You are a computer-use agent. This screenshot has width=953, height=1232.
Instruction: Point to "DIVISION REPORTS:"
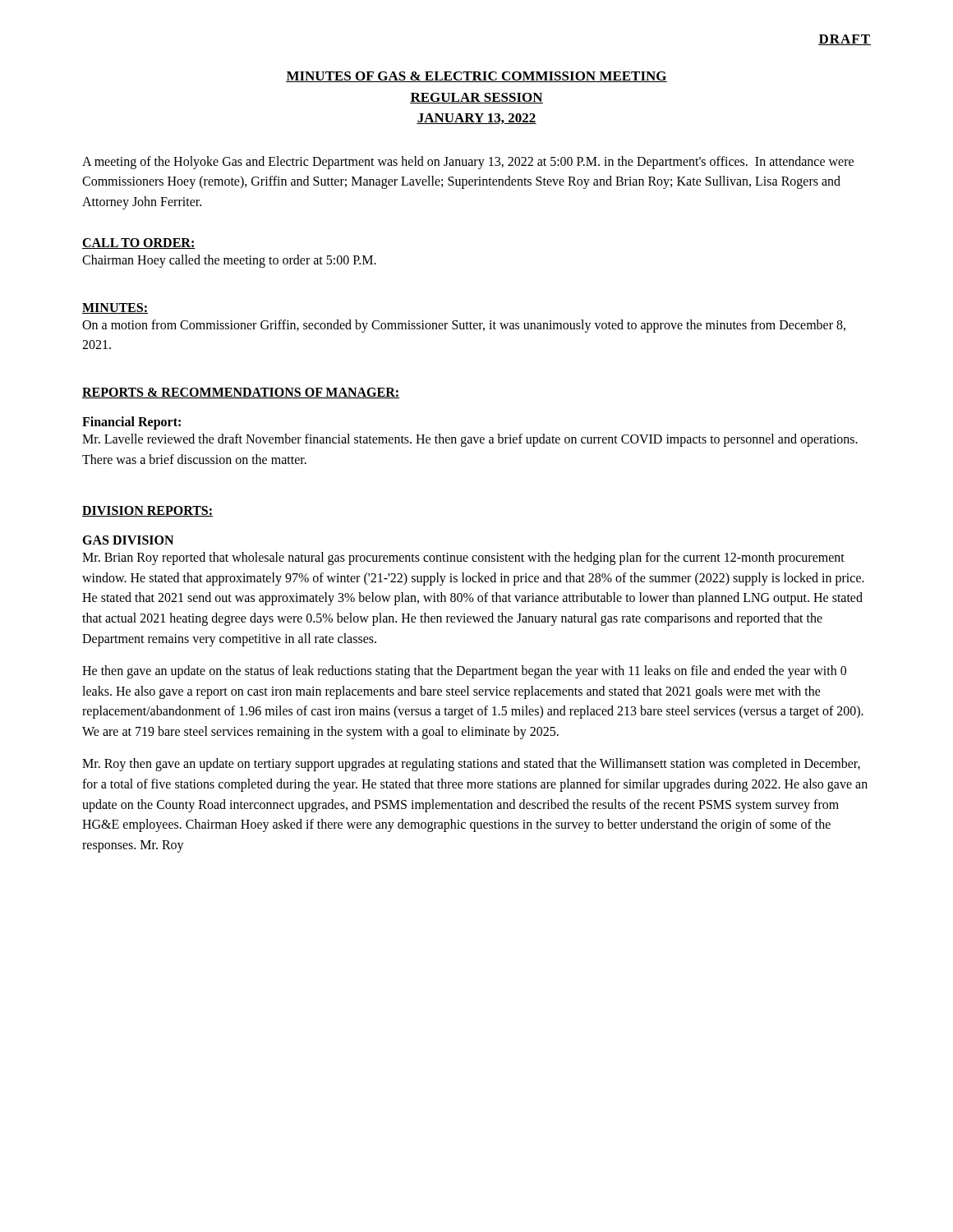147,510
